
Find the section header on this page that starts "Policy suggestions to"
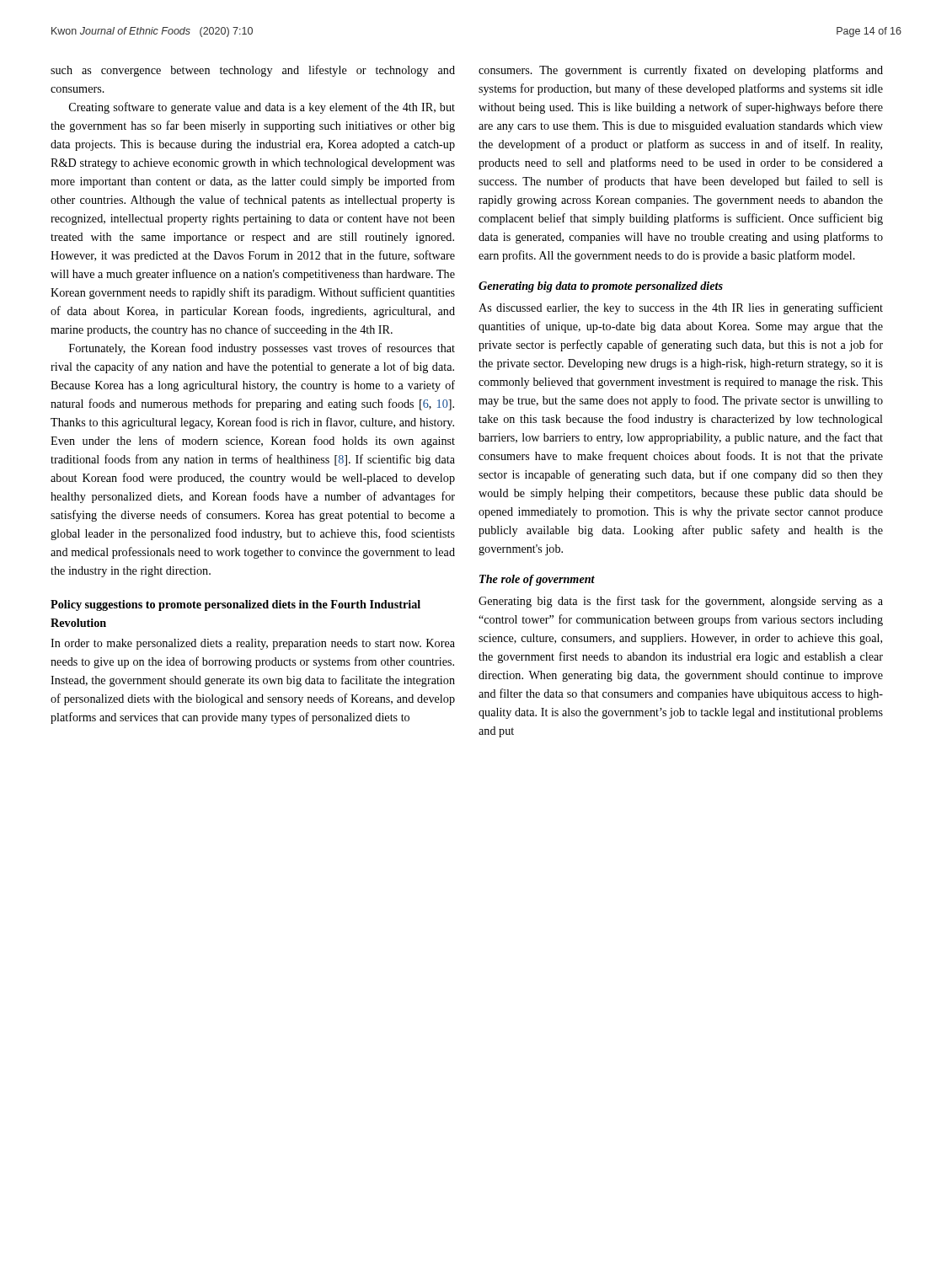[x=236, y=613]
